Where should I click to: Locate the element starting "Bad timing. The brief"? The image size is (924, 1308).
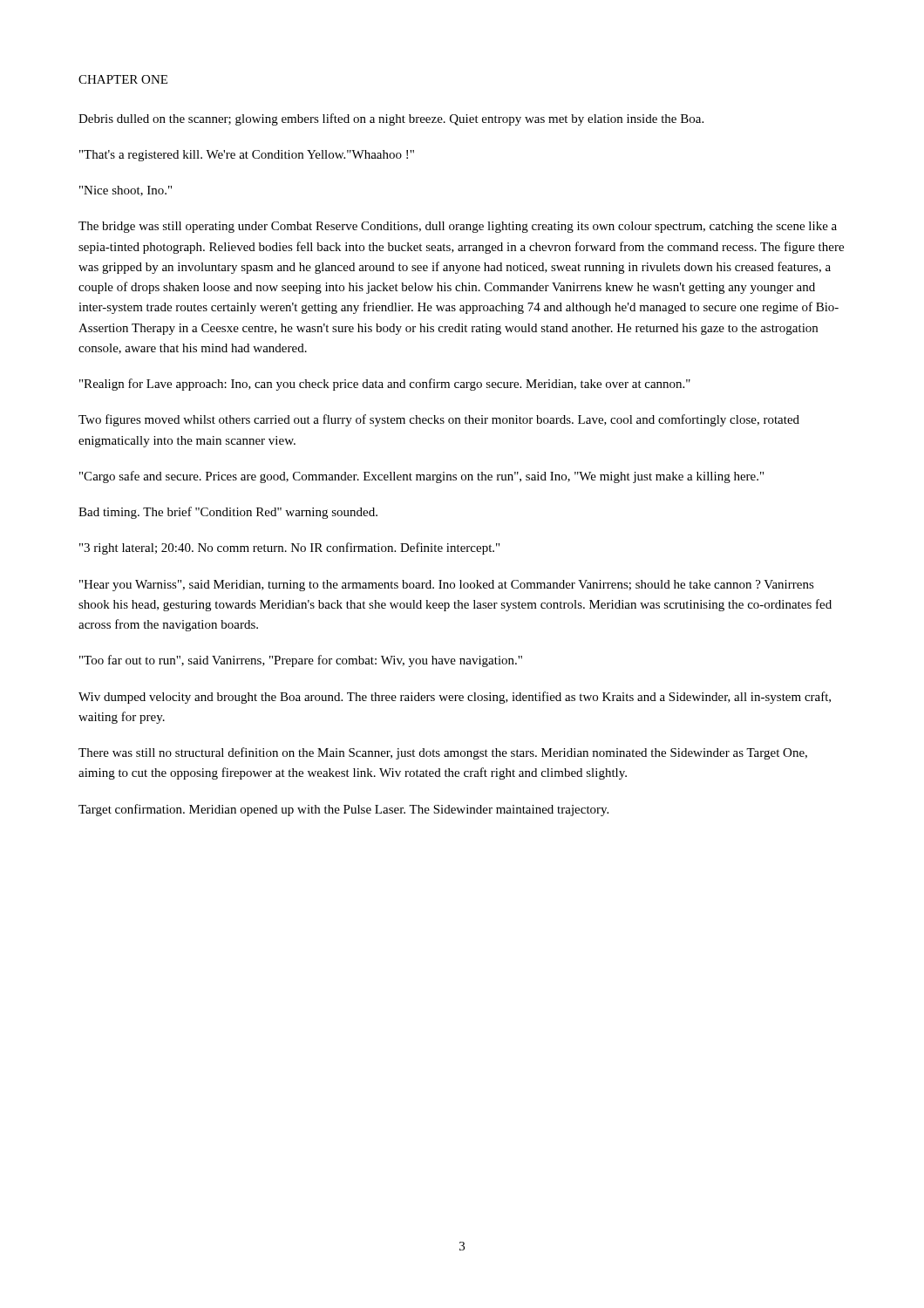(228, 512)
